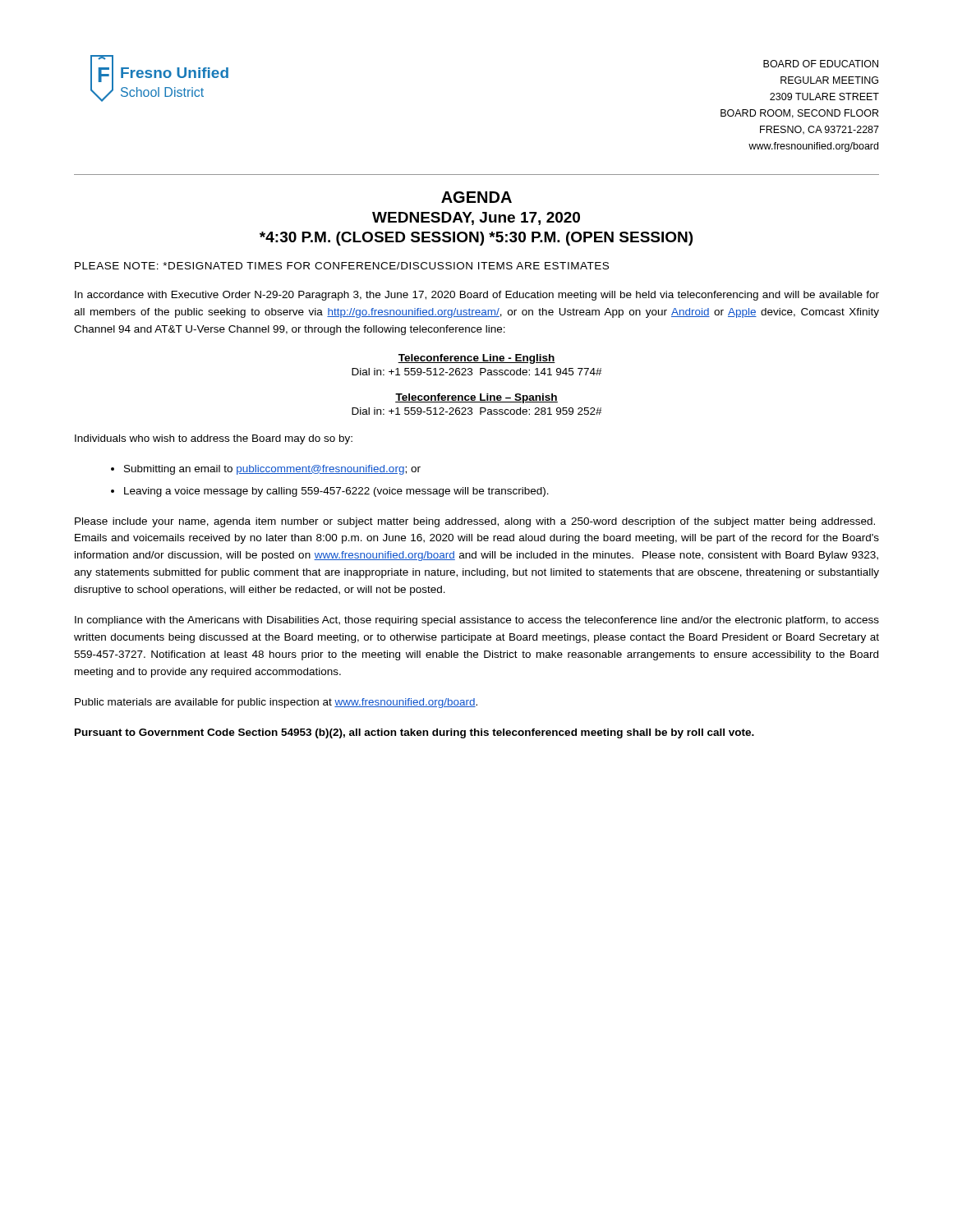Click on the element starting "PLEASE NOTE: *DESIGNATED TIMES FOR"
This screenshot has height=1232, width=953.
click(x=342, y=266)
